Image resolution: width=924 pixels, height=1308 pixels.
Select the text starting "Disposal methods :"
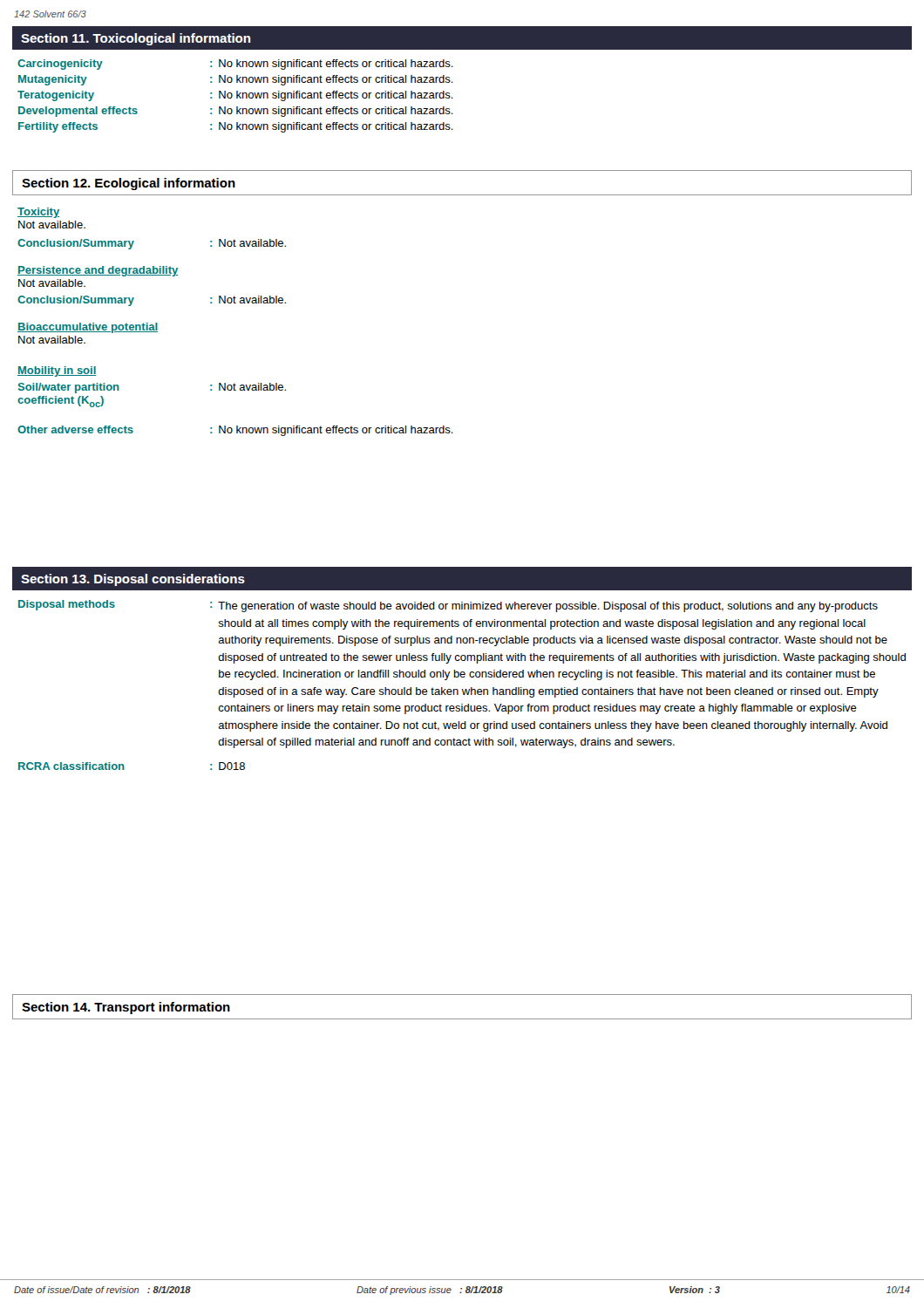pyautogui.click(x=462, y=674)
